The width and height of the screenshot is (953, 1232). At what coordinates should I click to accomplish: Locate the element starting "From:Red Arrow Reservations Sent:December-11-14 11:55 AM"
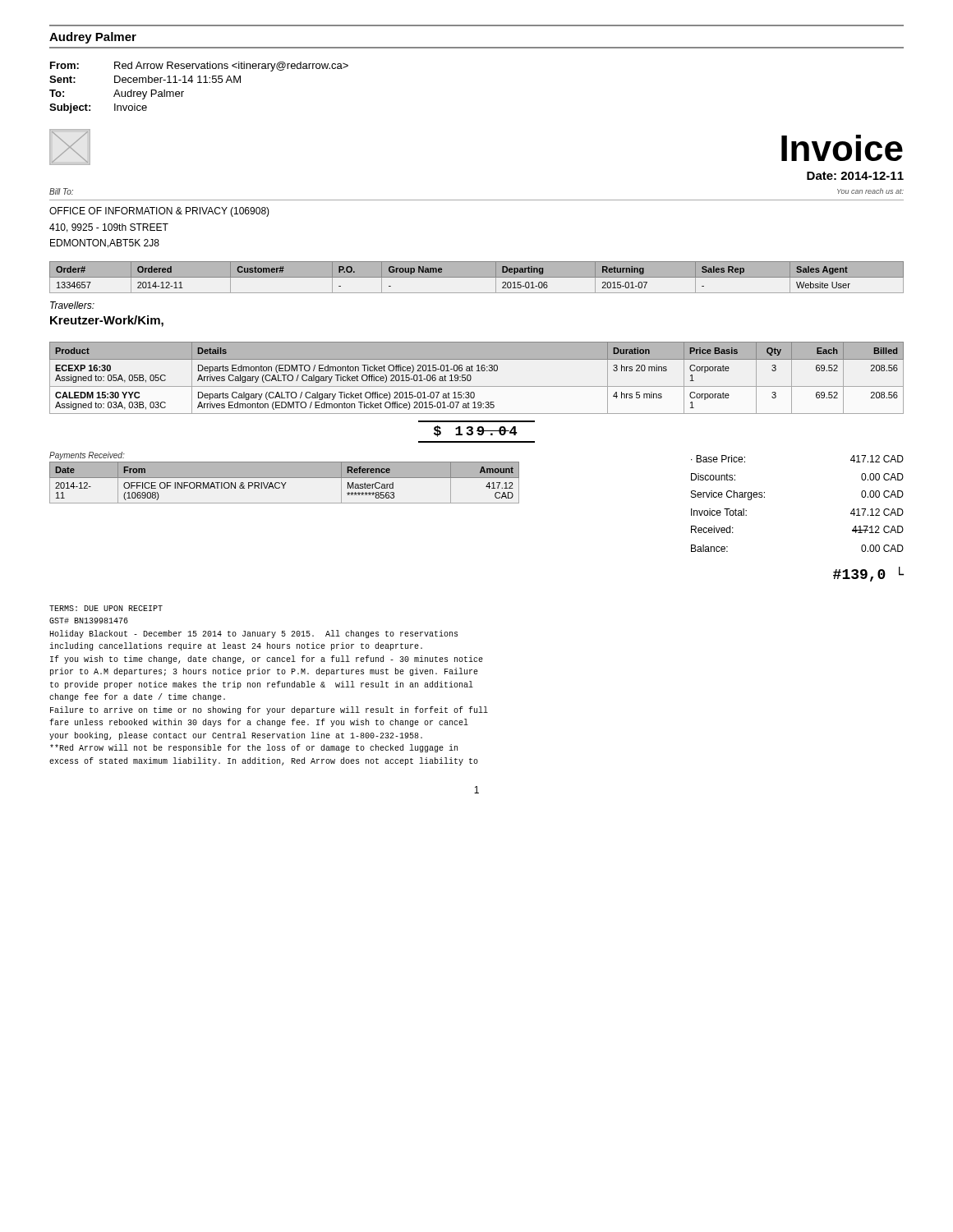coord(199,86)
